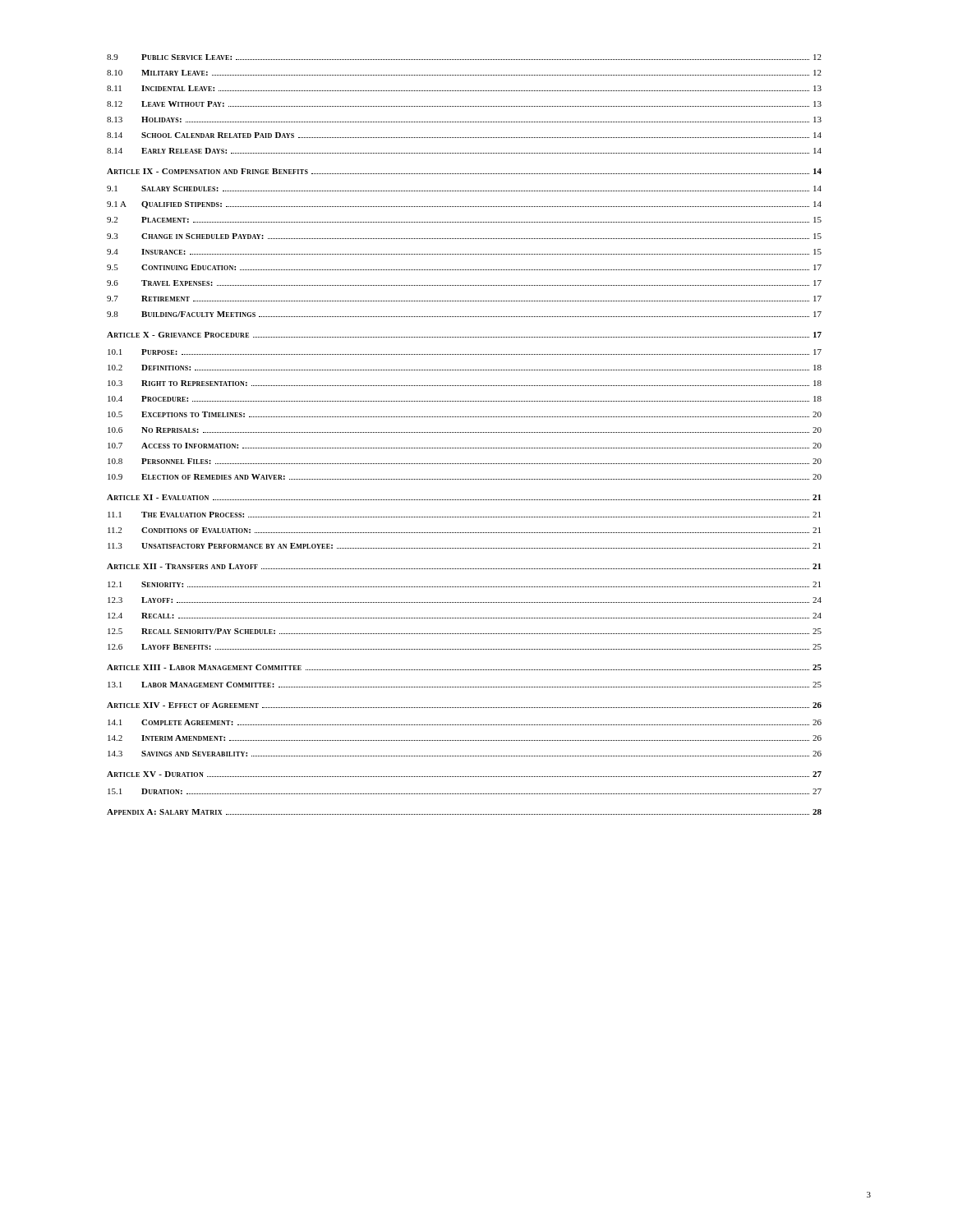Point to the block starting "10.7 Access to Information: 20"

click(x=464, y=446)
